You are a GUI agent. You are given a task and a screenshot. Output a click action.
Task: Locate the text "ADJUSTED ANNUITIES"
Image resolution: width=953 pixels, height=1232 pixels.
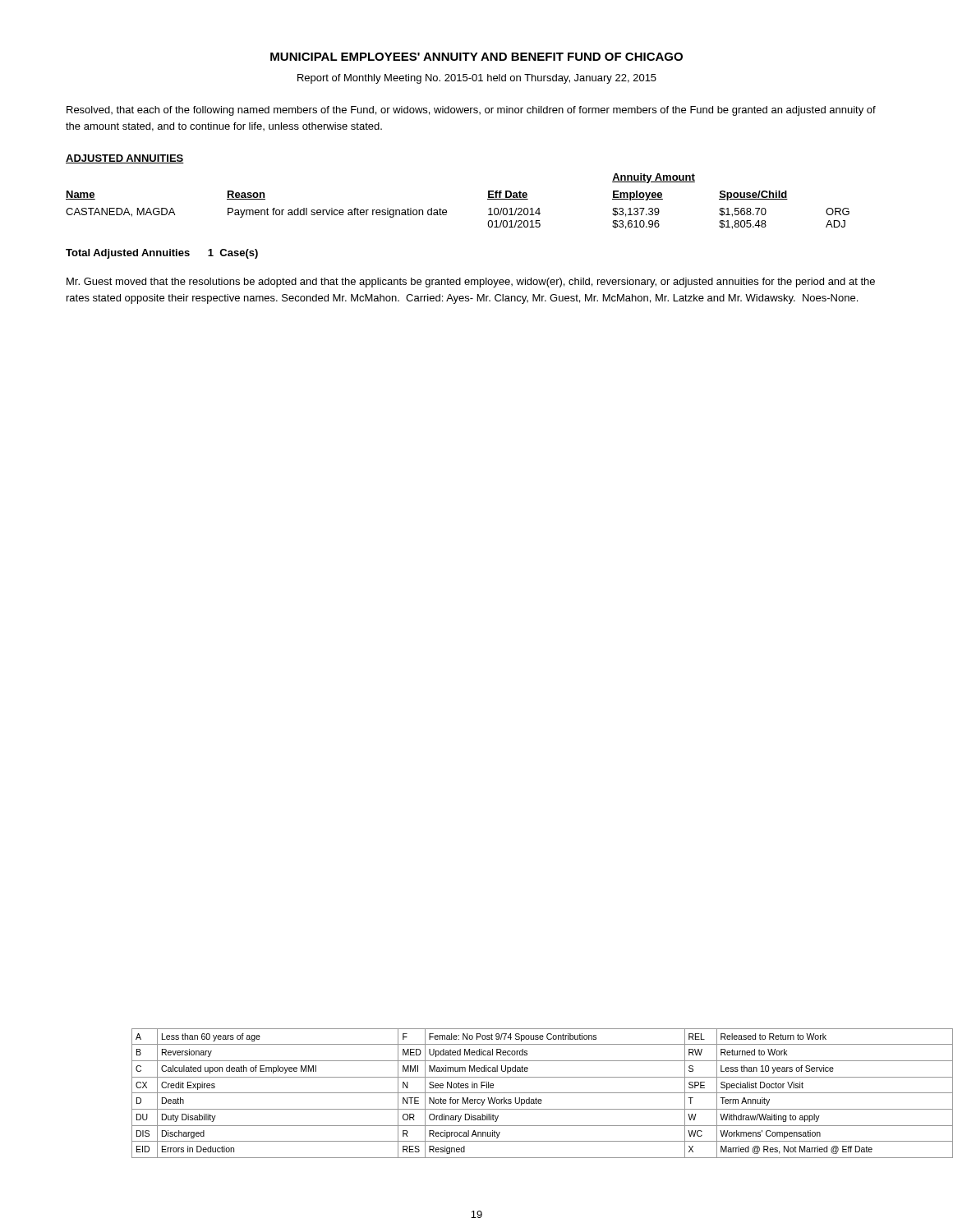click(x=125, y=158)
